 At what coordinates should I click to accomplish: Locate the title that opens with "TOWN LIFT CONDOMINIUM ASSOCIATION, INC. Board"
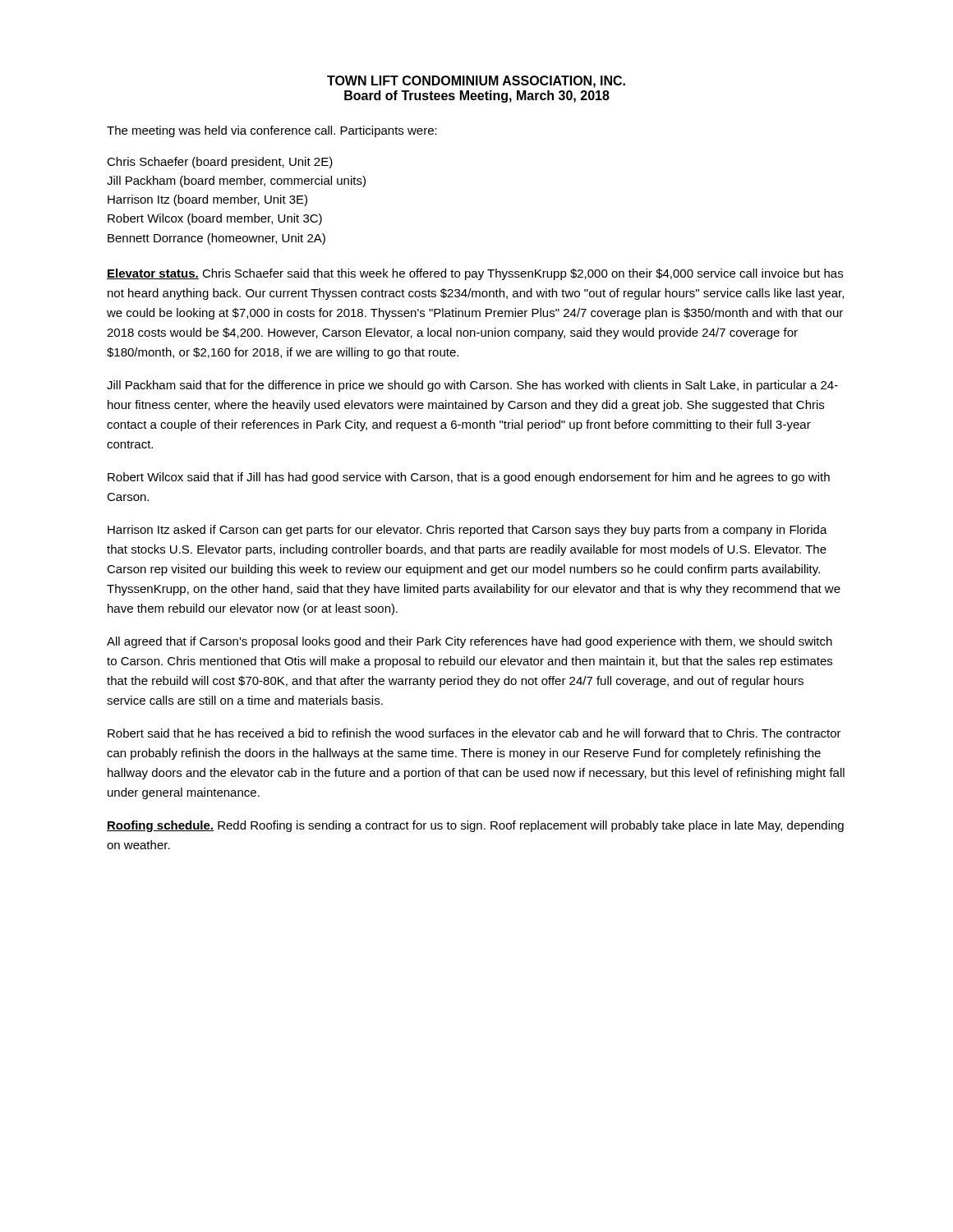click(476, 89)
